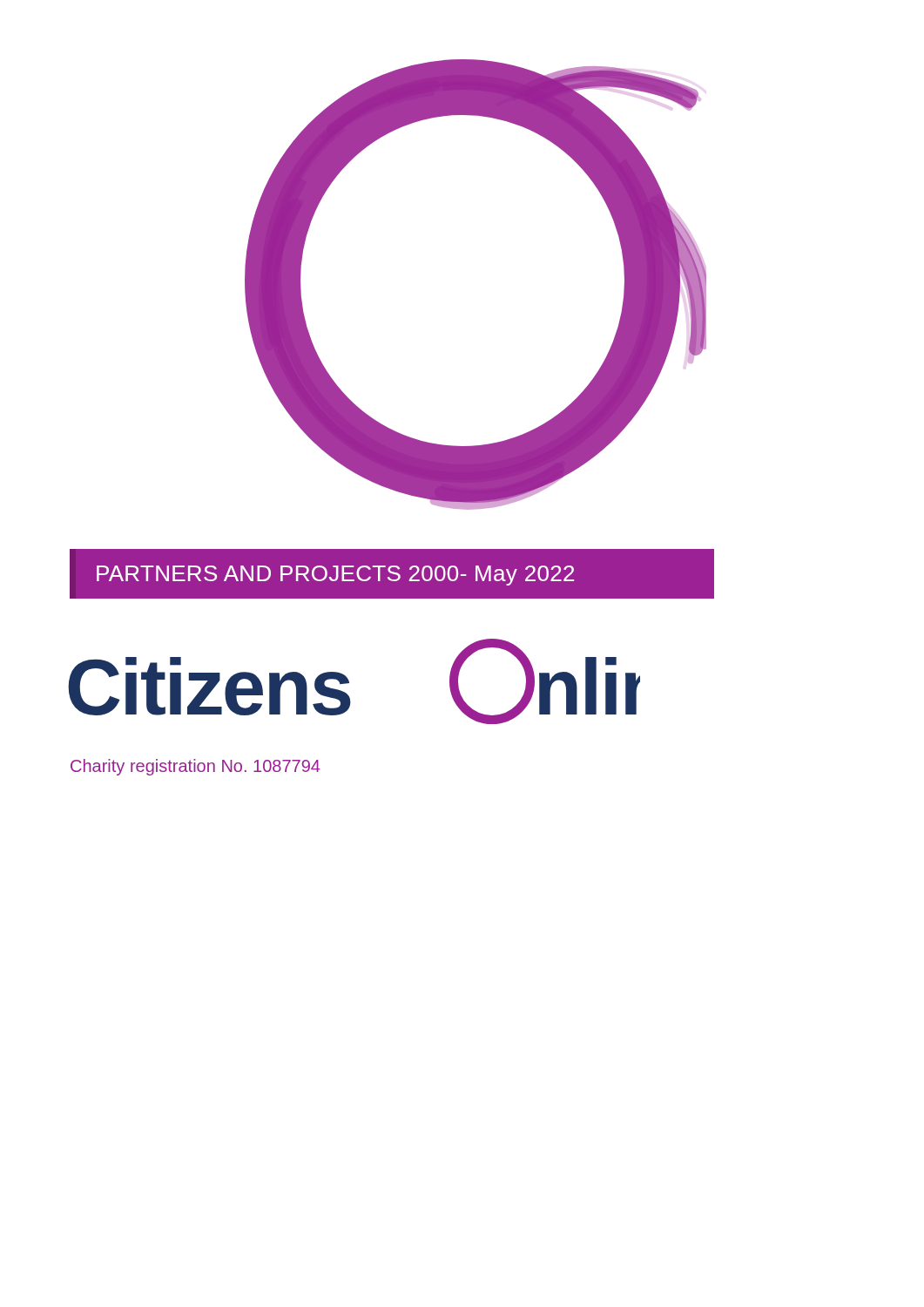Locate the title that says "PARTNERS AND PROJECTS 2000- May 2022"

click(392, 574)
